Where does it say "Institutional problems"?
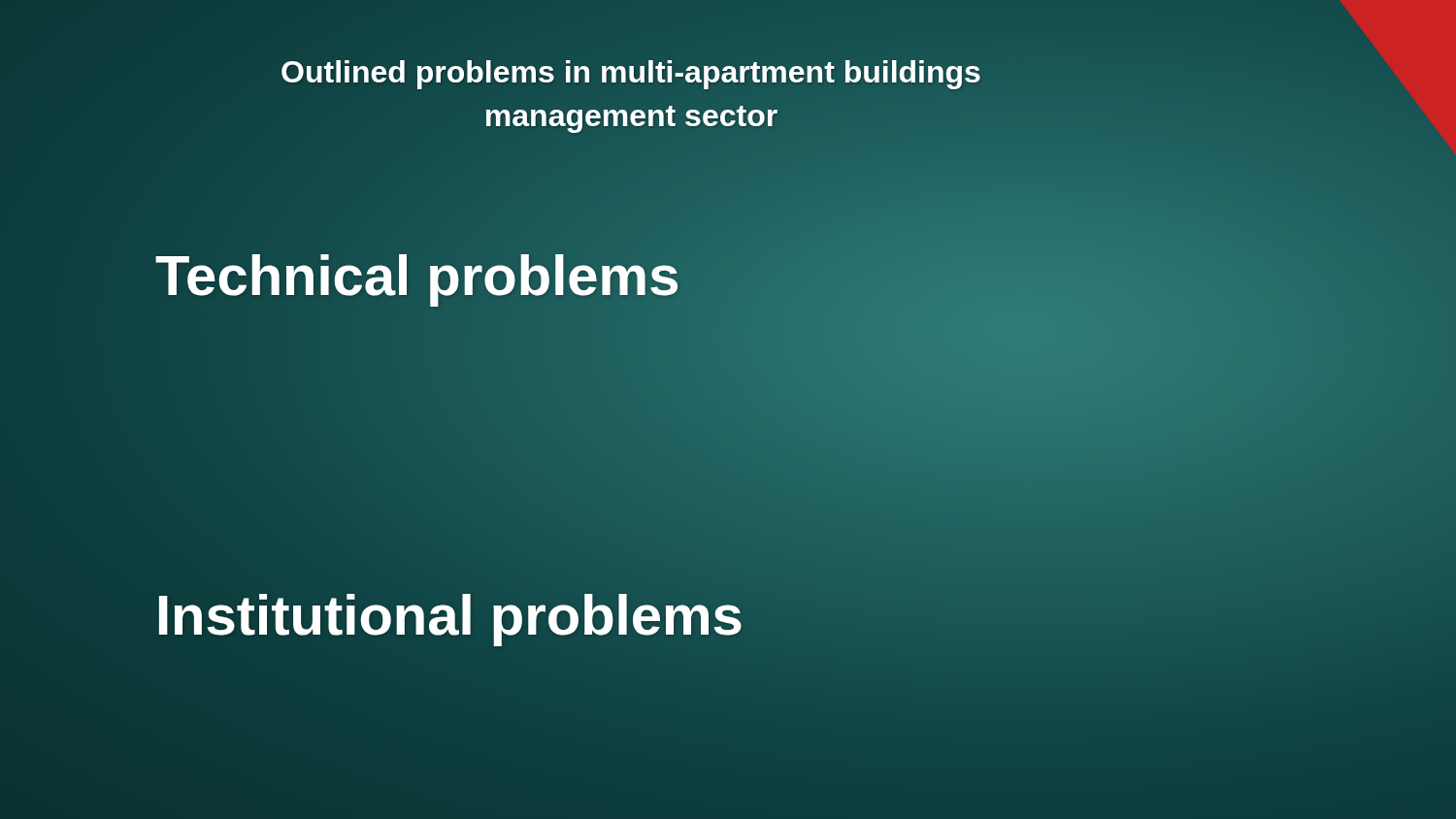Image resolution: width=1456 pixels, height=819 pixels. point(592,615)
